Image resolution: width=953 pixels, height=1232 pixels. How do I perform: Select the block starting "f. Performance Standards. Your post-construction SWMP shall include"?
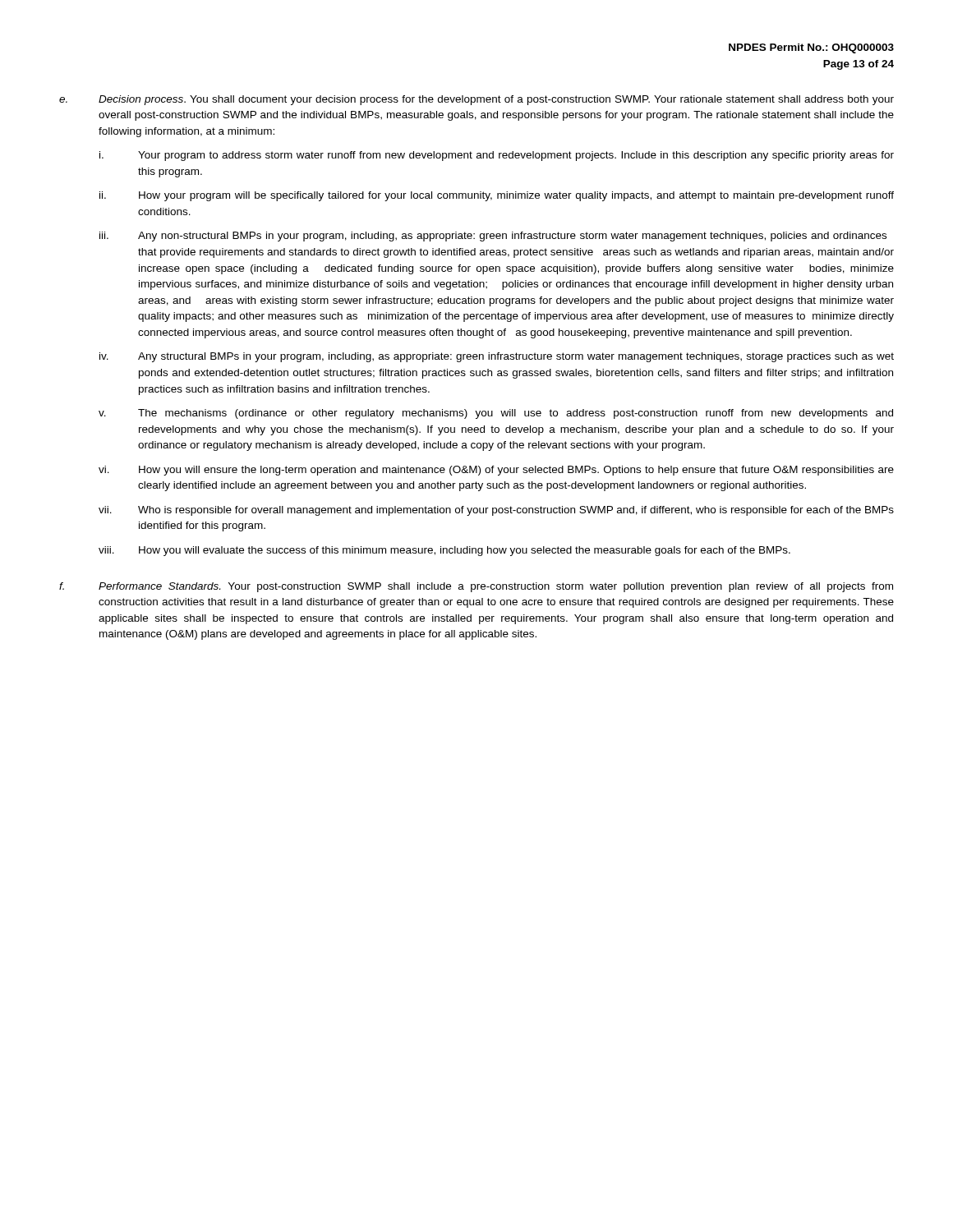pos(476,610)
